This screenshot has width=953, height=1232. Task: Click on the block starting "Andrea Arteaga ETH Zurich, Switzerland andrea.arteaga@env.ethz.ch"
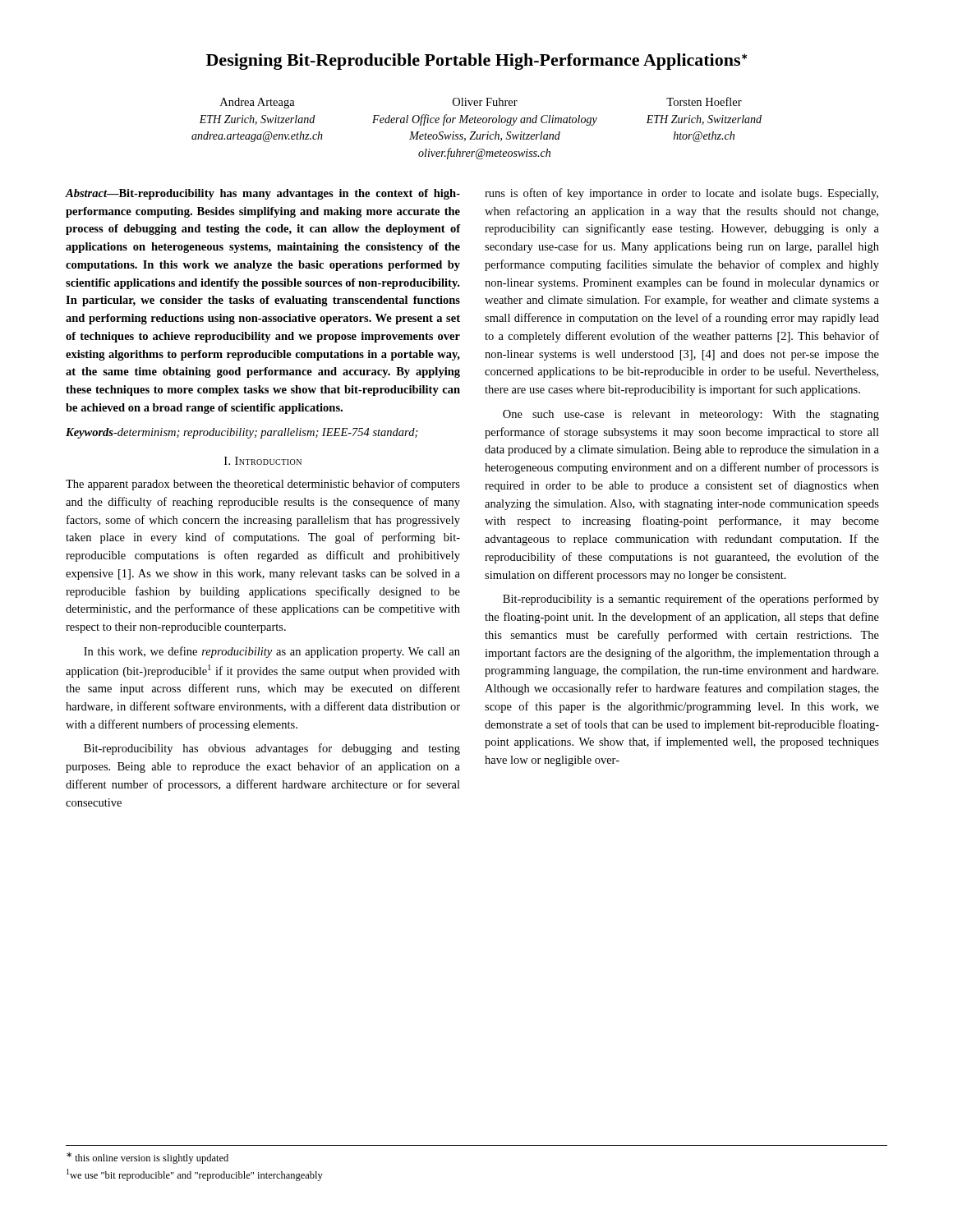(257, 120)
